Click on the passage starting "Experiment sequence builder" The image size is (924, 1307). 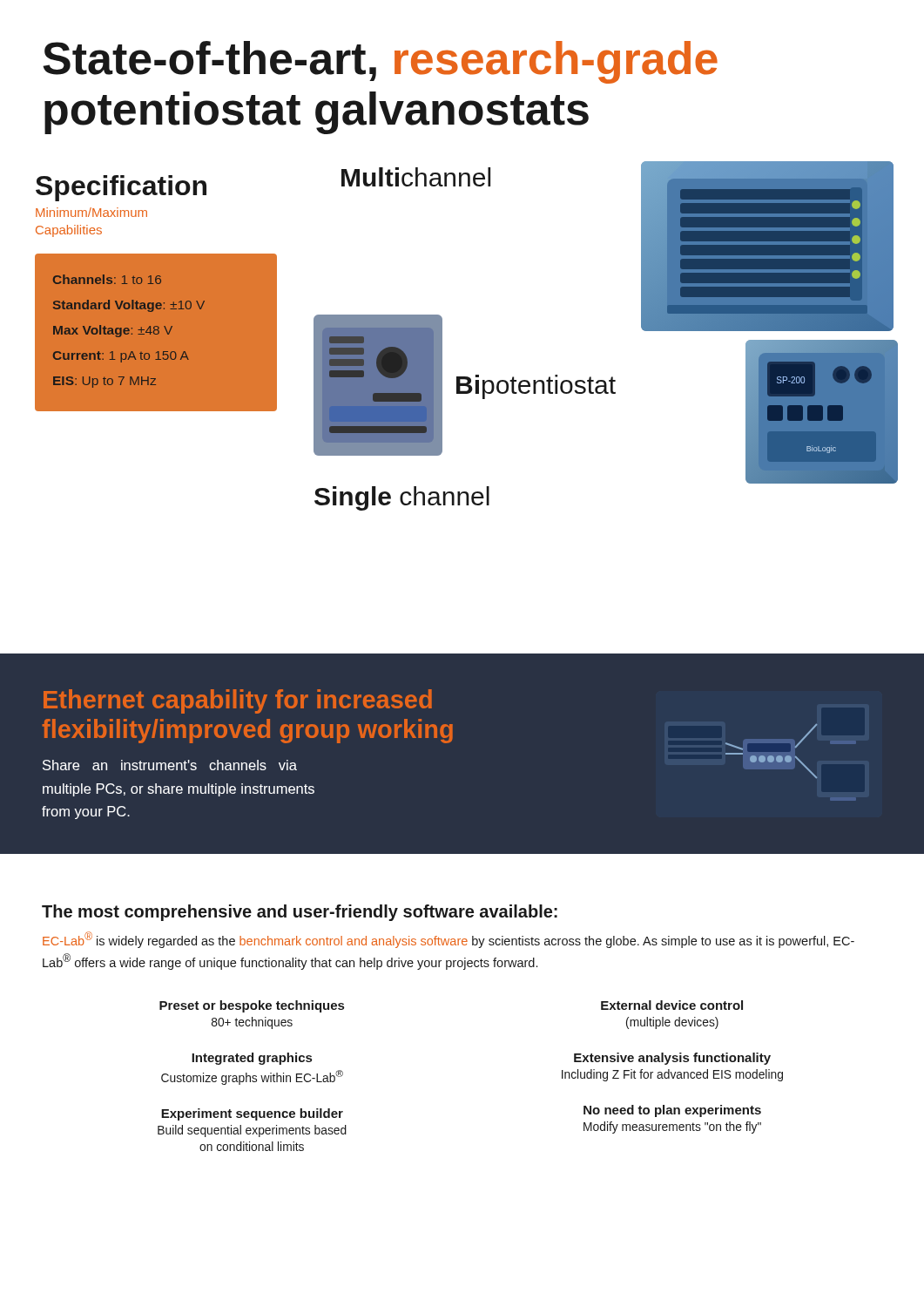coord(252,1131)
